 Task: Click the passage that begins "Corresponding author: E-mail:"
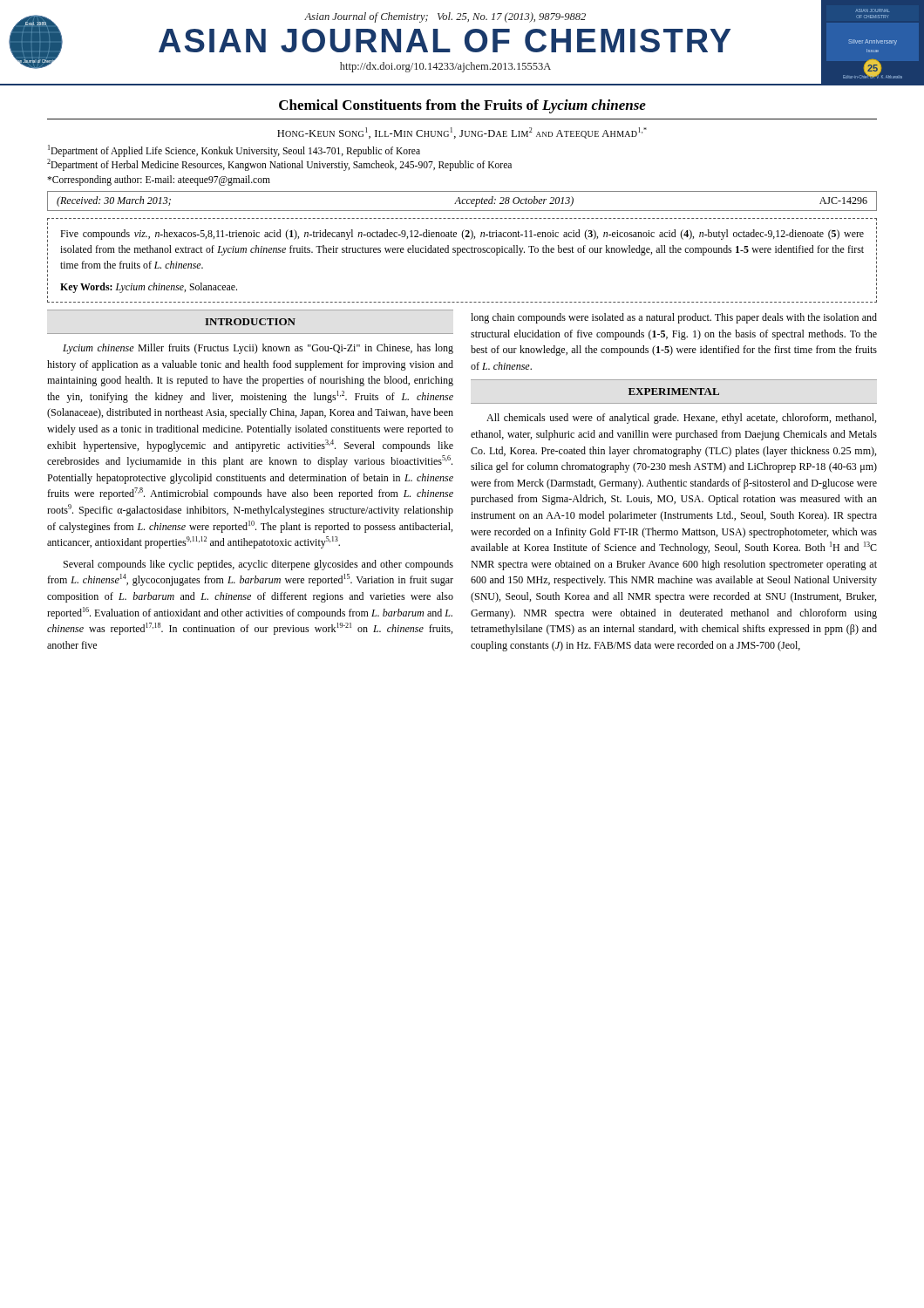tap(159, 179)
